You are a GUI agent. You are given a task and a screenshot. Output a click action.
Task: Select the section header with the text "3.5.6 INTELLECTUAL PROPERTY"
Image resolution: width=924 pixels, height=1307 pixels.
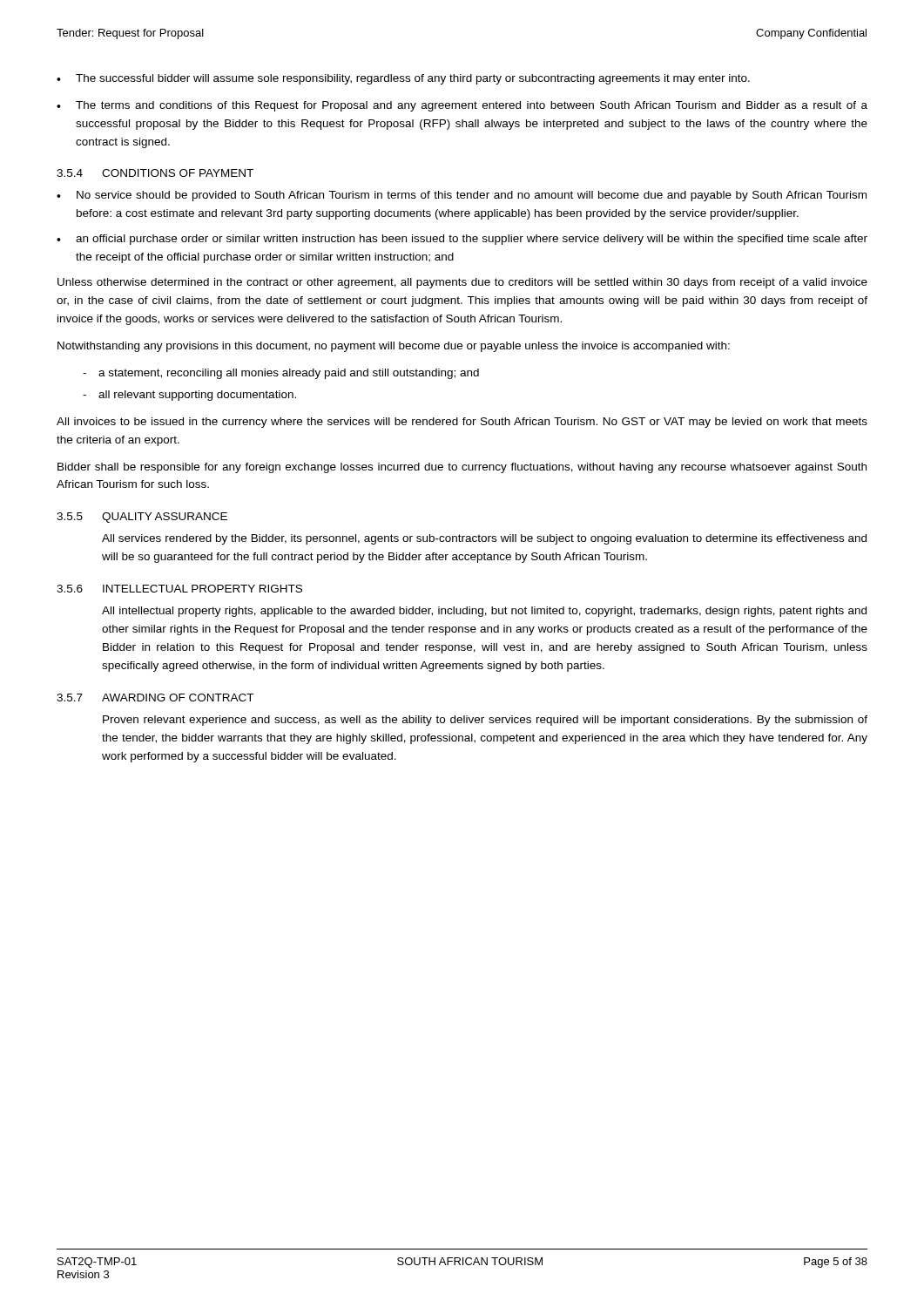click(180, 589)
